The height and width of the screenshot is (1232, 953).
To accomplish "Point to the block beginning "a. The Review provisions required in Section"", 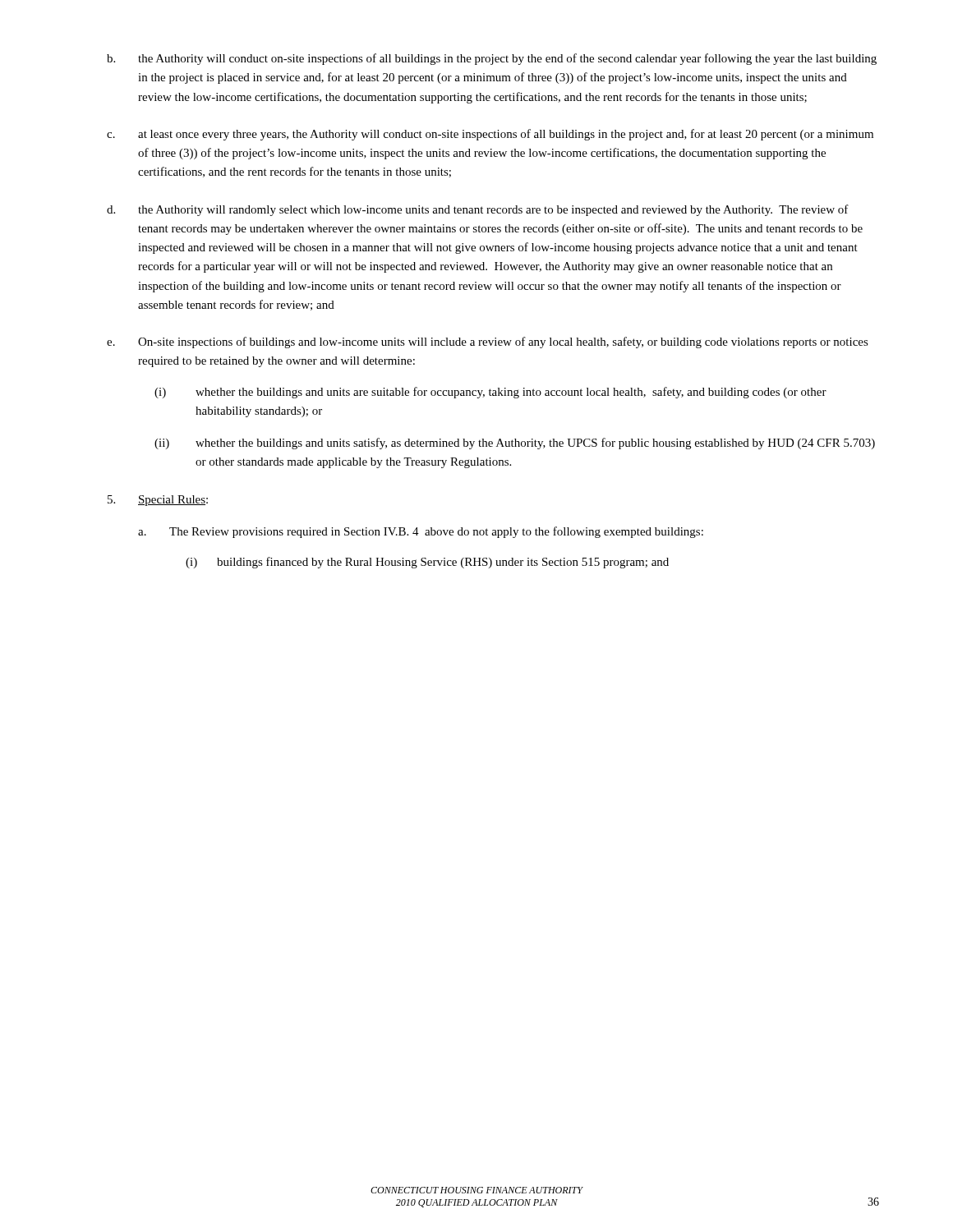I will coord(421,547).
